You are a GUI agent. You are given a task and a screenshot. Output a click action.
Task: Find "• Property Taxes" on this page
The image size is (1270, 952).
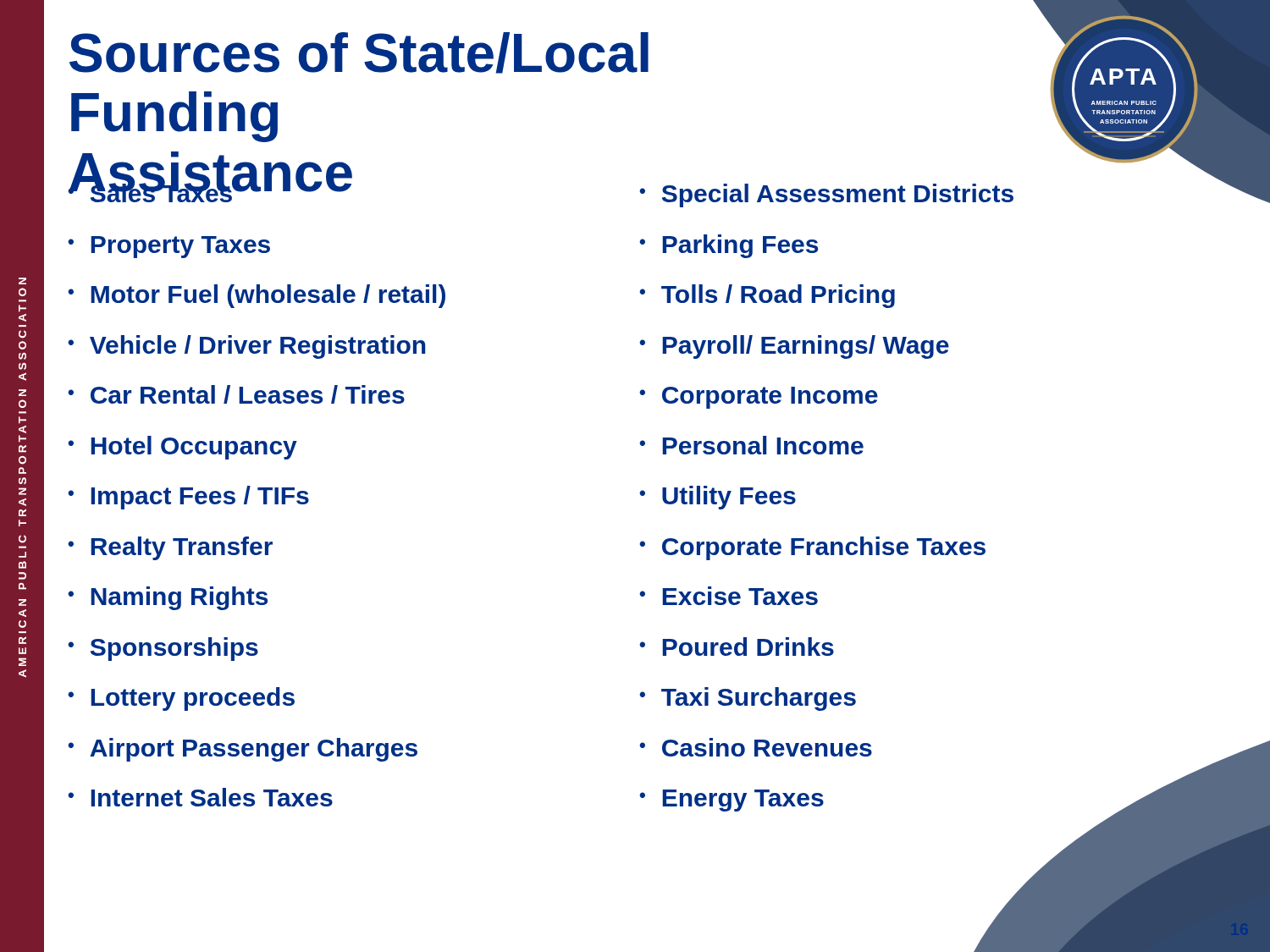(169, 244)
